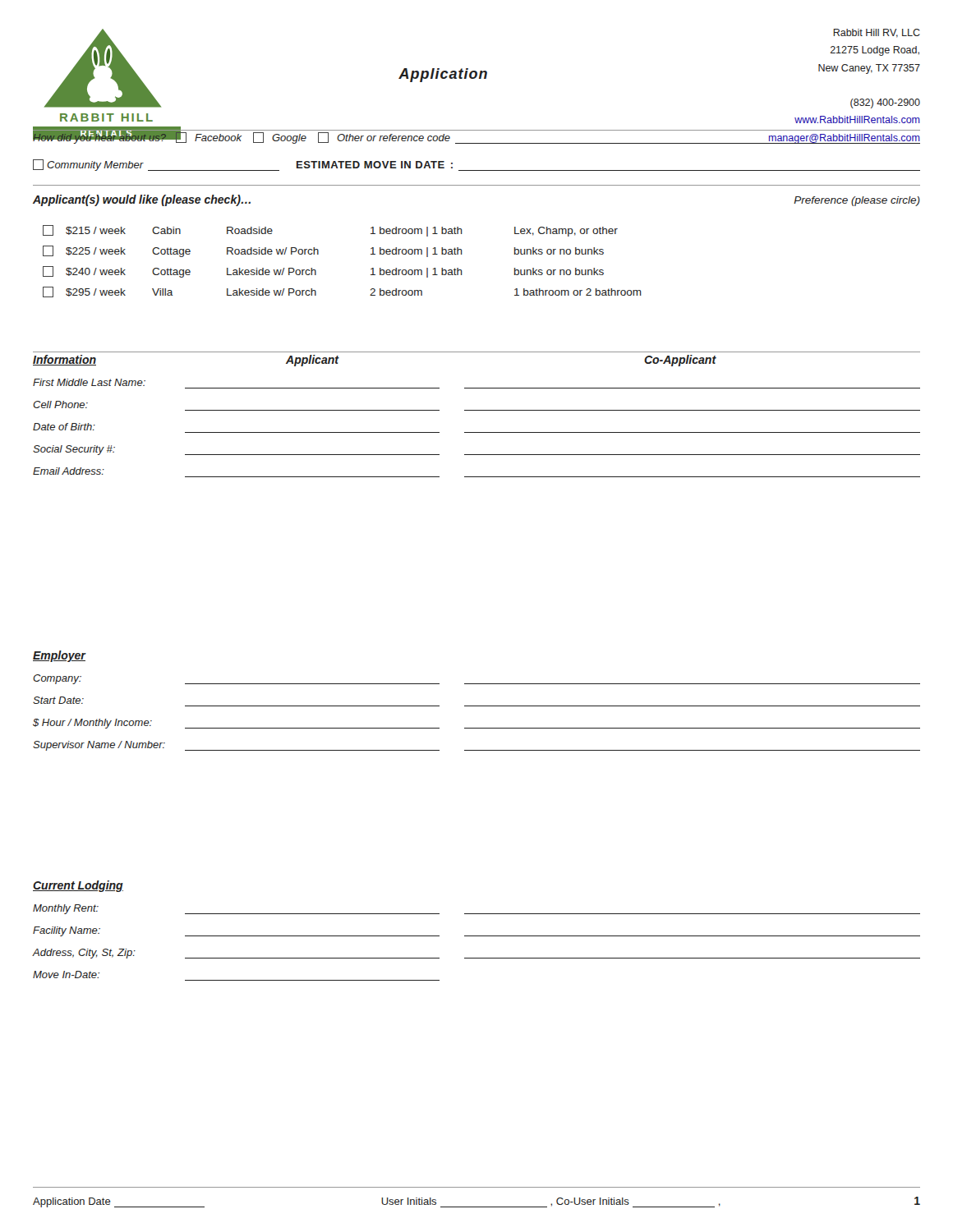
Task: Find "Move In-Date:" on this page
Action: pos(236,975)
